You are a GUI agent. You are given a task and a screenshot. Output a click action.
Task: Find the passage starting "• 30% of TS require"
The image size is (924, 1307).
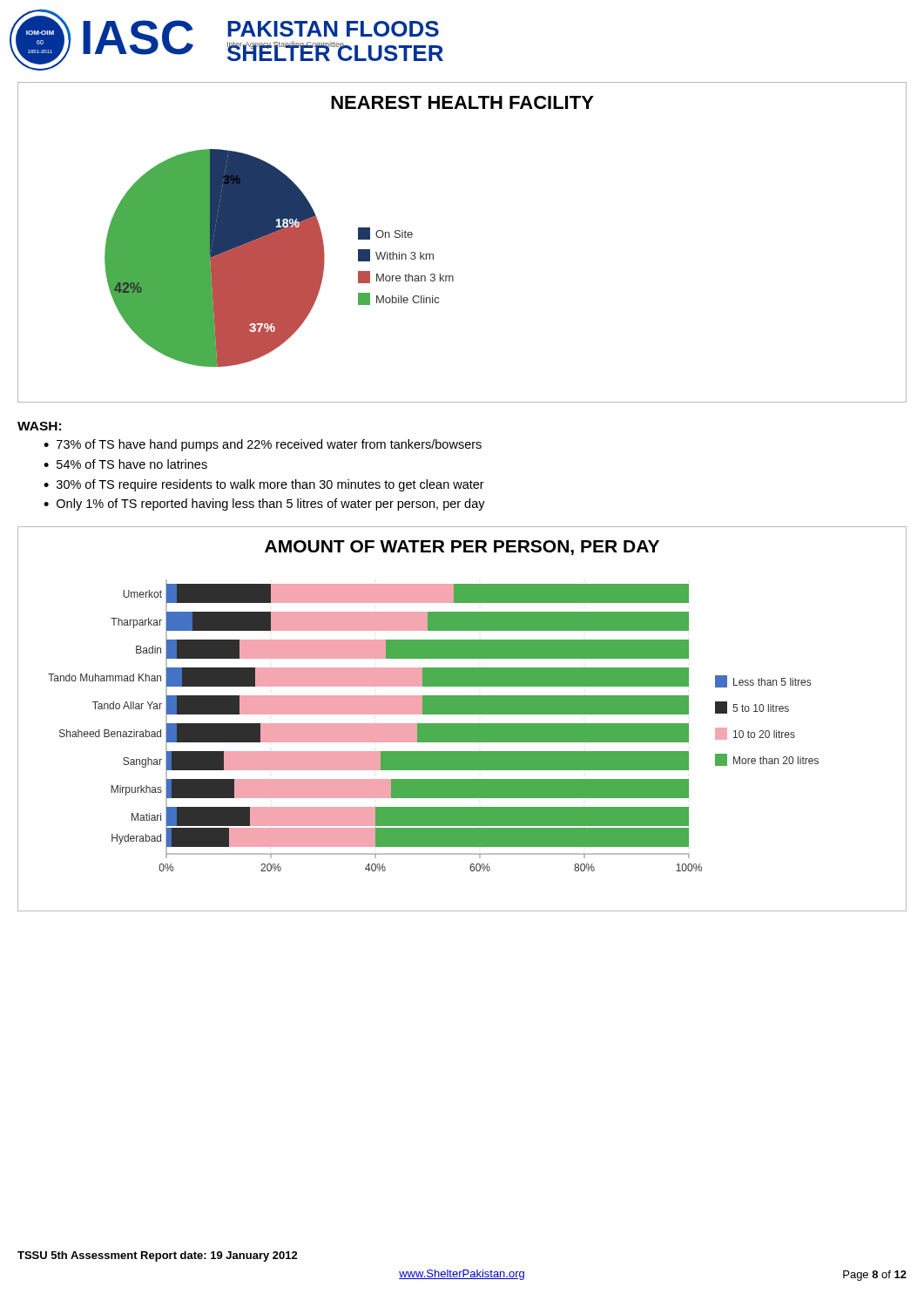264,486
